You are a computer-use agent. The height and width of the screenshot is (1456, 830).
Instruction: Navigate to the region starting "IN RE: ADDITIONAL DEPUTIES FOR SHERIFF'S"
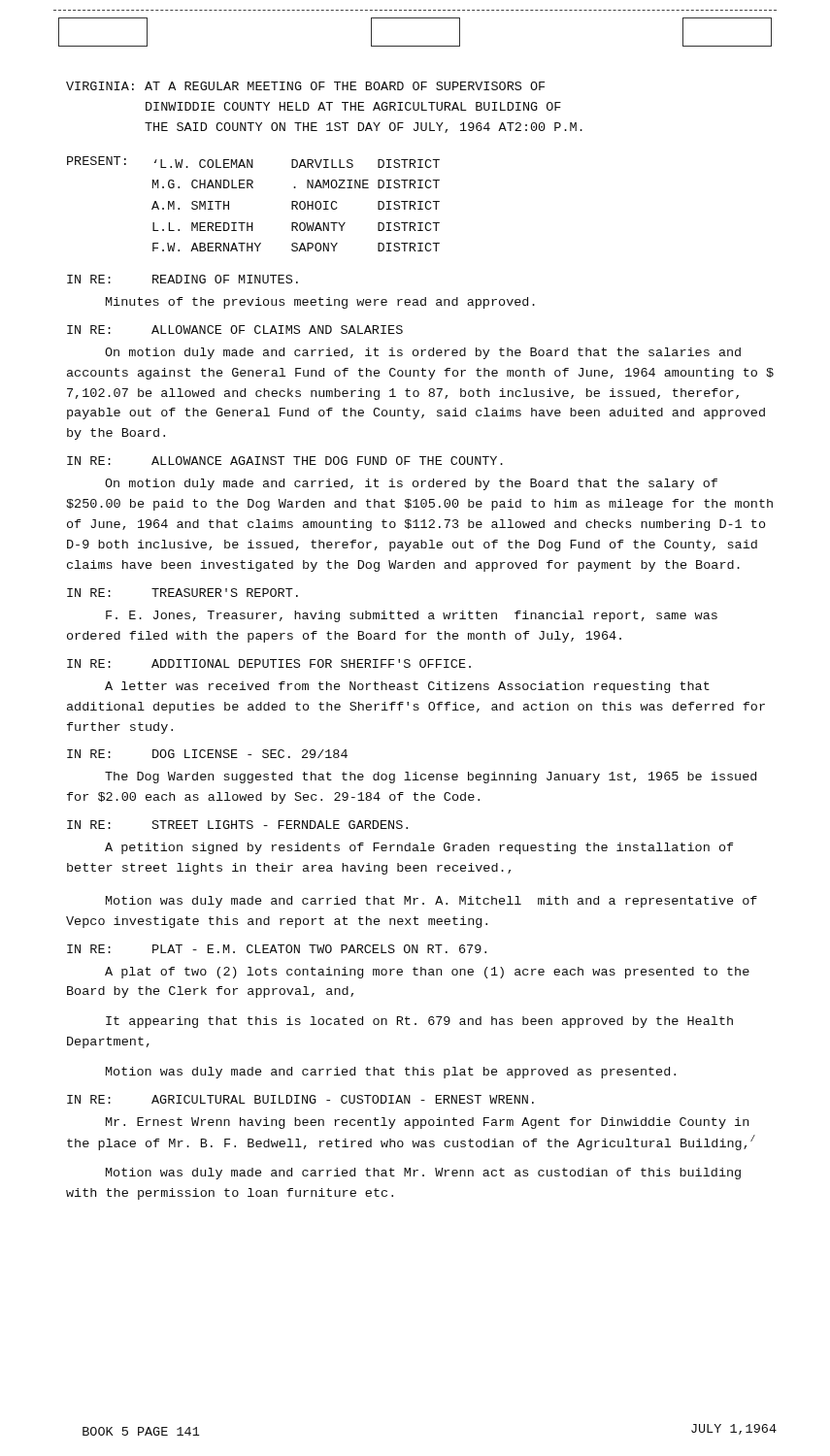[x=270, y=664]
